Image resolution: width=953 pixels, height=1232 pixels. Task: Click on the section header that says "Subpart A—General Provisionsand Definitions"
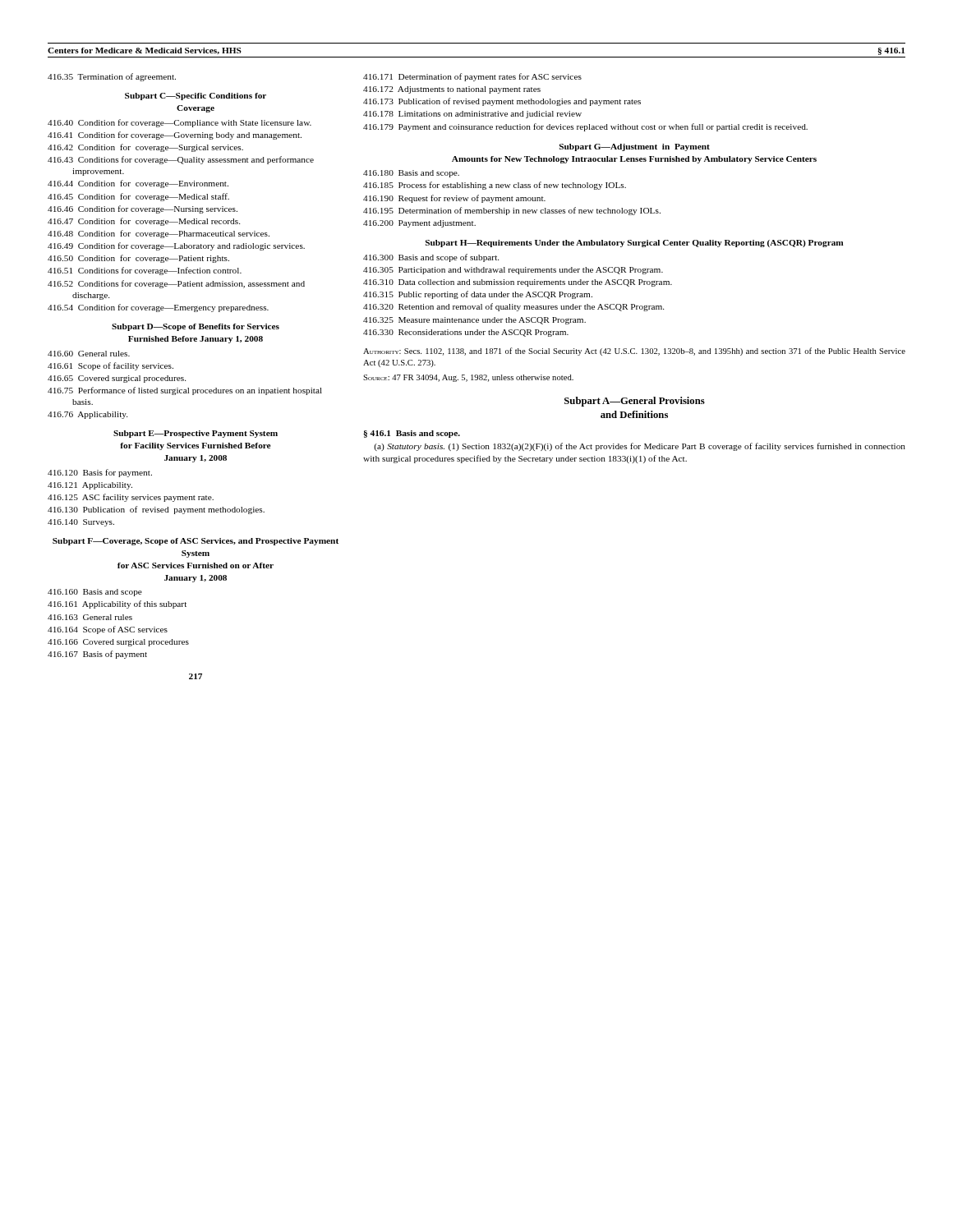coord(634,408)
